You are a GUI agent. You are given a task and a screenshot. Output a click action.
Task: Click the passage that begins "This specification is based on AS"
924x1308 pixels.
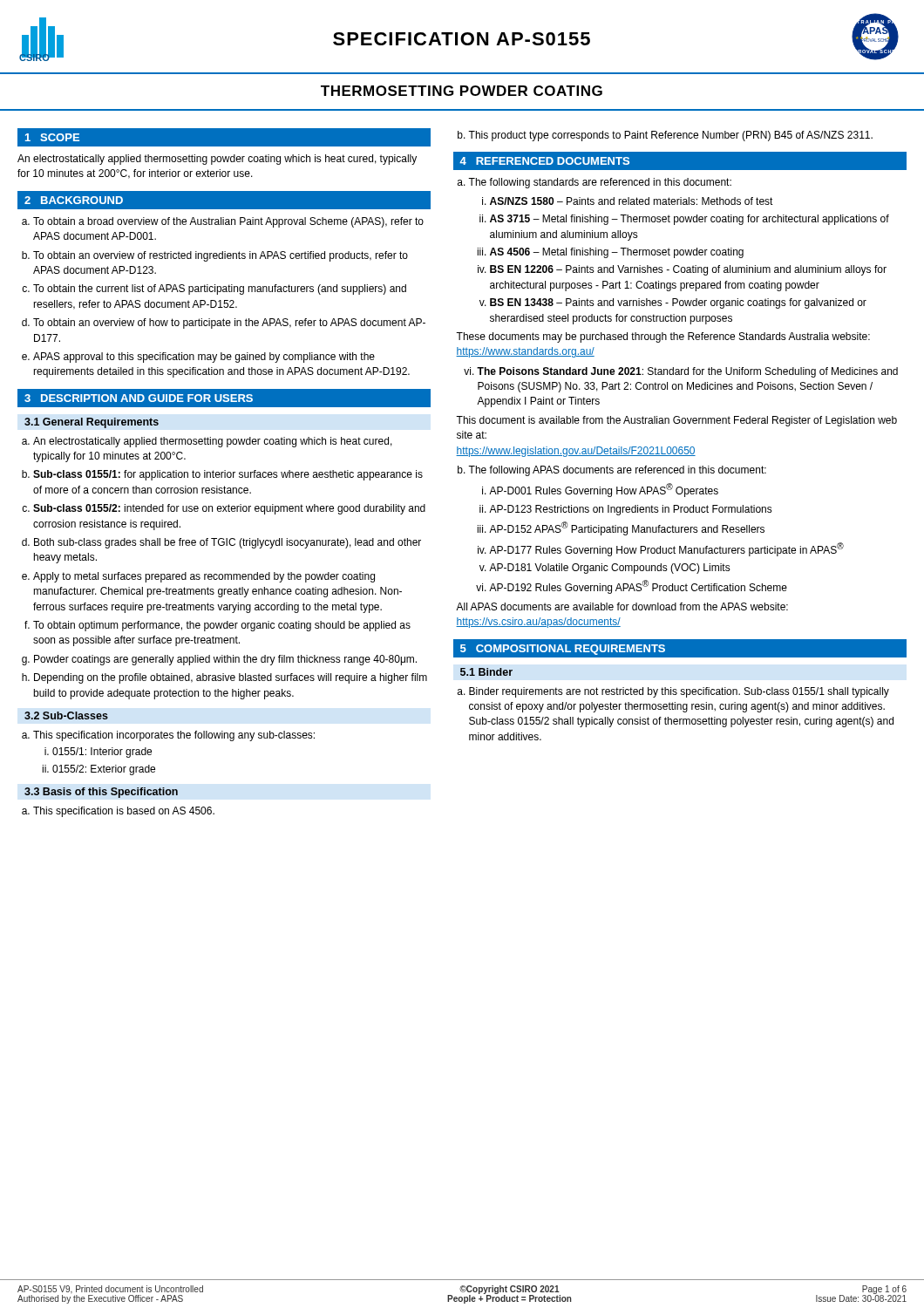tap(124, 812)
